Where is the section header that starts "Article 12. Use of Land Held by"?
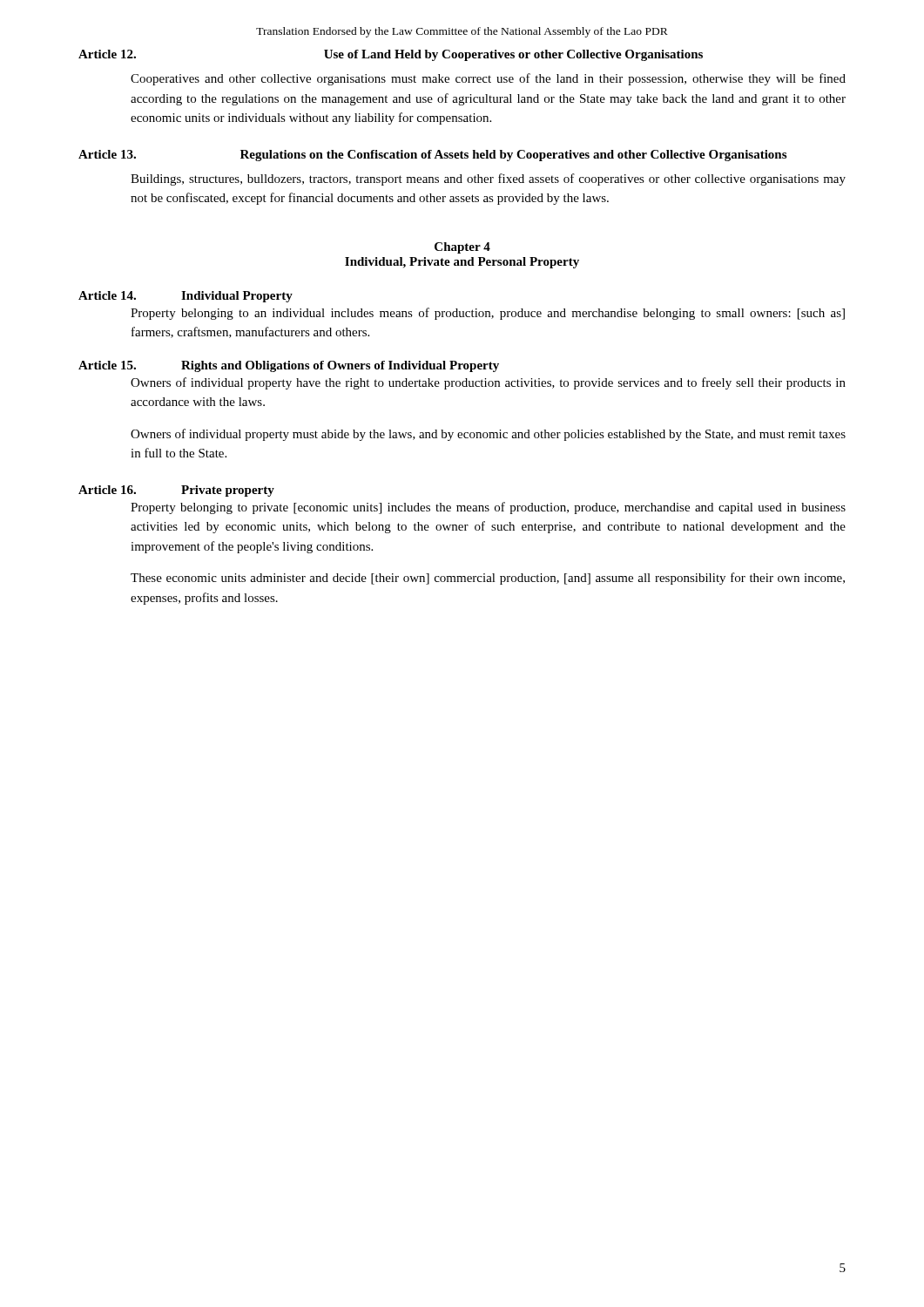The height and width of the screenshot is (1307, 924). pos(462,54)
